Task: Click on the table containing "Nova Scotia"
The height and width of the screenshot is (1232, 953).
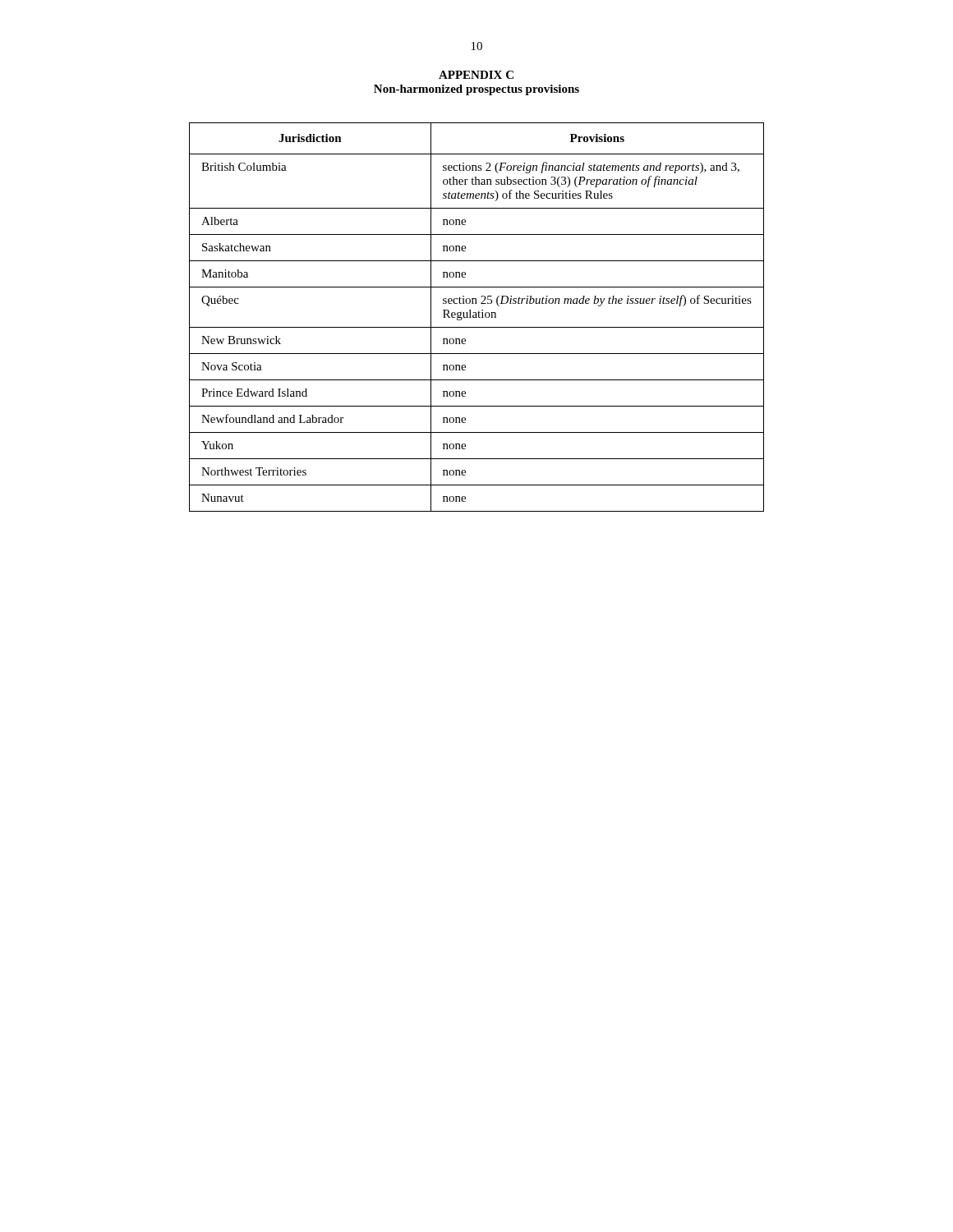Action: pos(476,317)
